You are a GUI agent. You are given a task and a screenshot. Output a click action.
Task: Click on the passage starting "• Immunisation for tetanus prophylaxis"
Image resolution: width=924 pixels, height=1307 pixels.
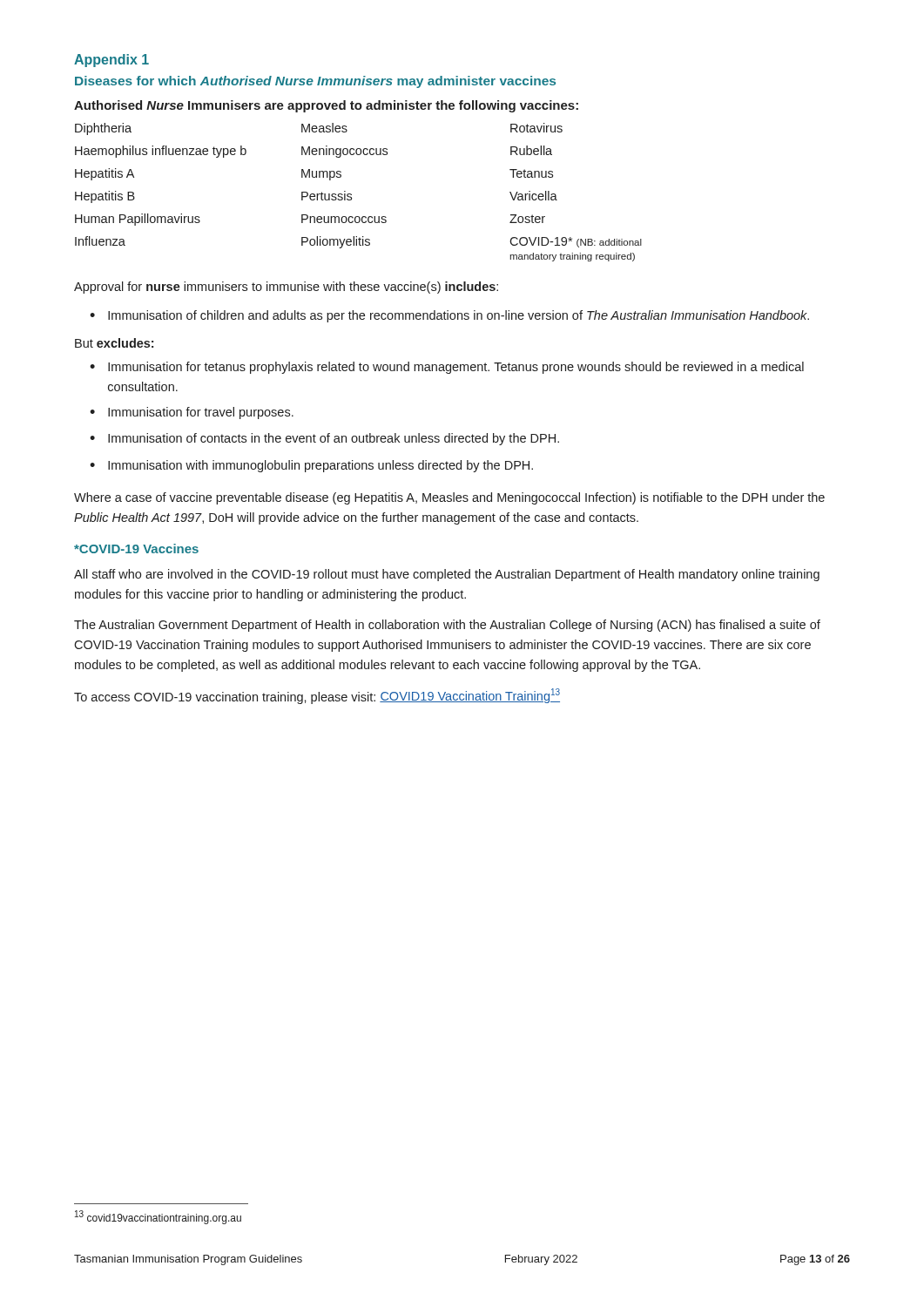tap(470, 377)
